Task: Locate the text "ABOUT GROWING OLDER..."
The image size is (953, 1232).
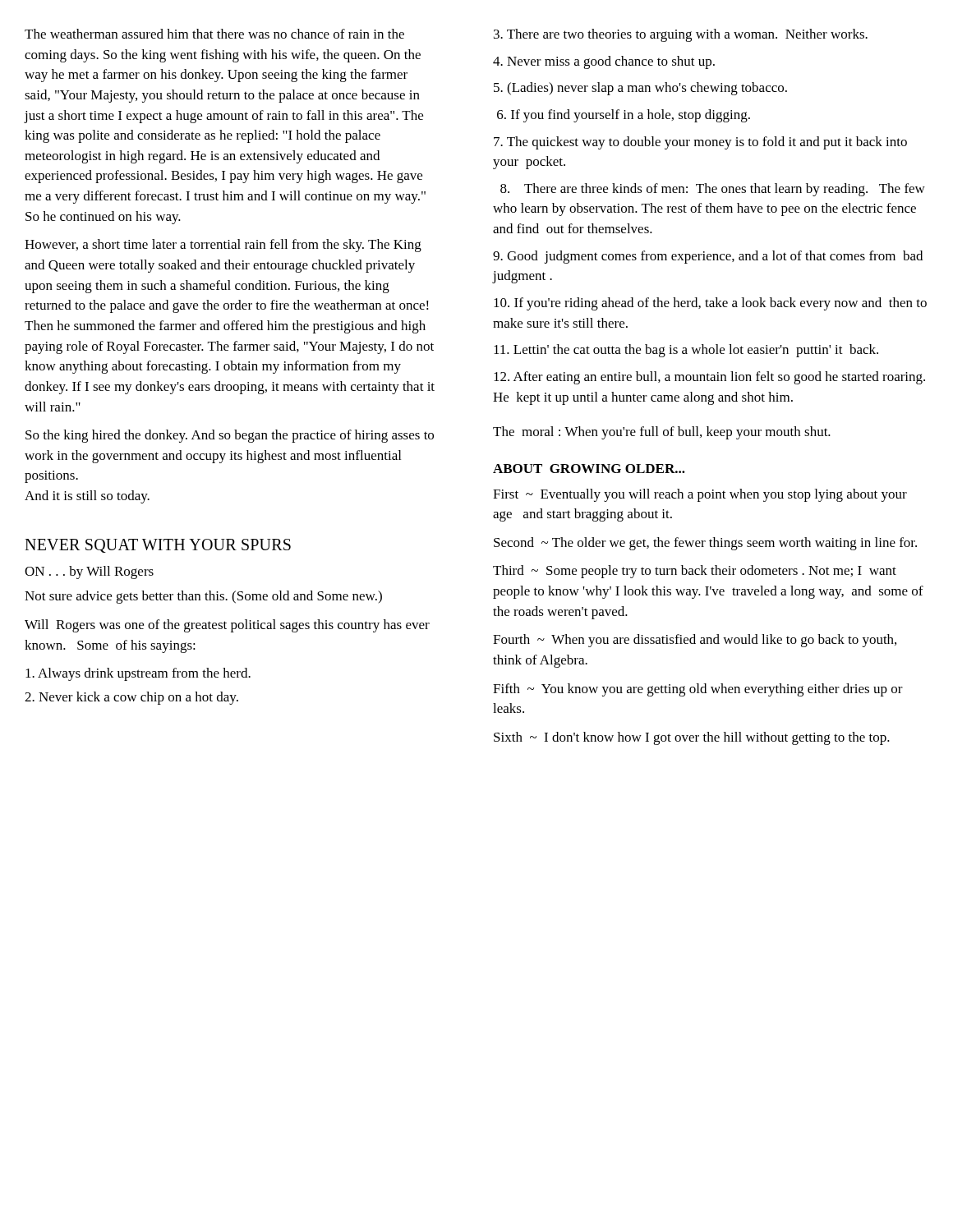Action: coord(589,468)
